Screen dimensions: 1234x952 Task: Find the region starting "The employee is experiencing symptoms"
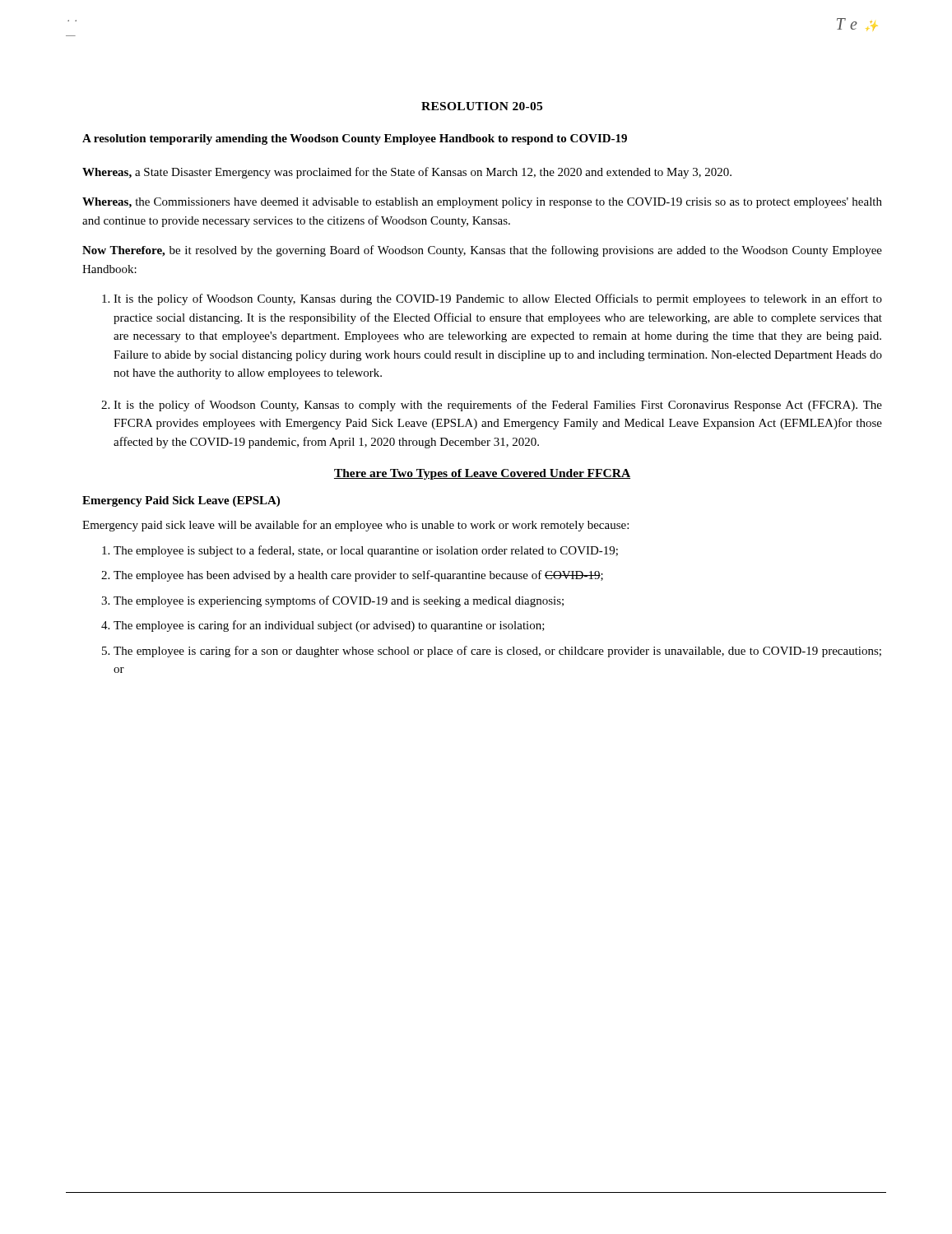(x=339, y=600)
